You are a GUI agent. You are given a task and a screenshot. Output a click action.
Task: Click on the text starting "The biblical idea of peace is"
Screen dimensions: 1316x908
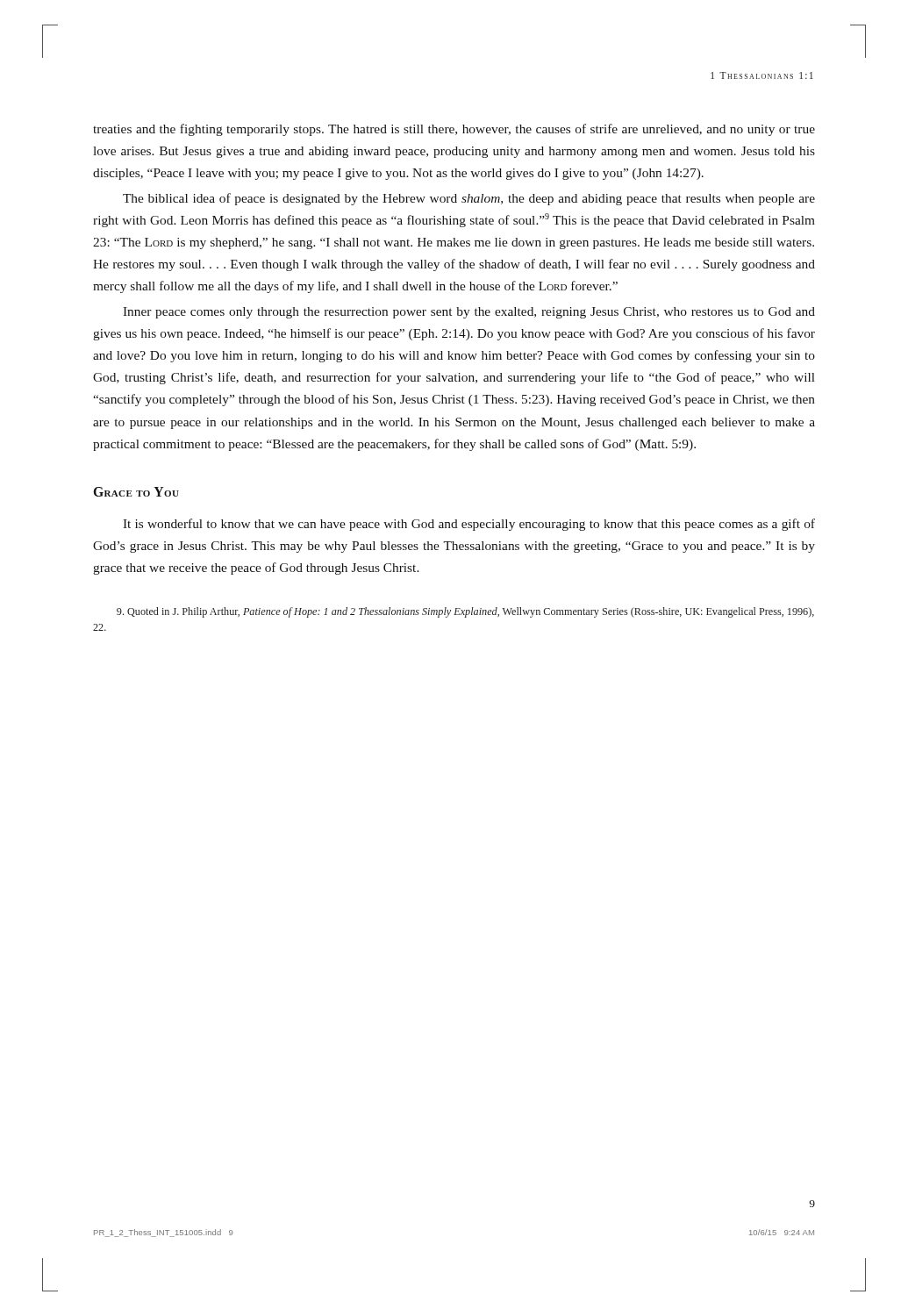pyautogui.click(x=454, y=242)
